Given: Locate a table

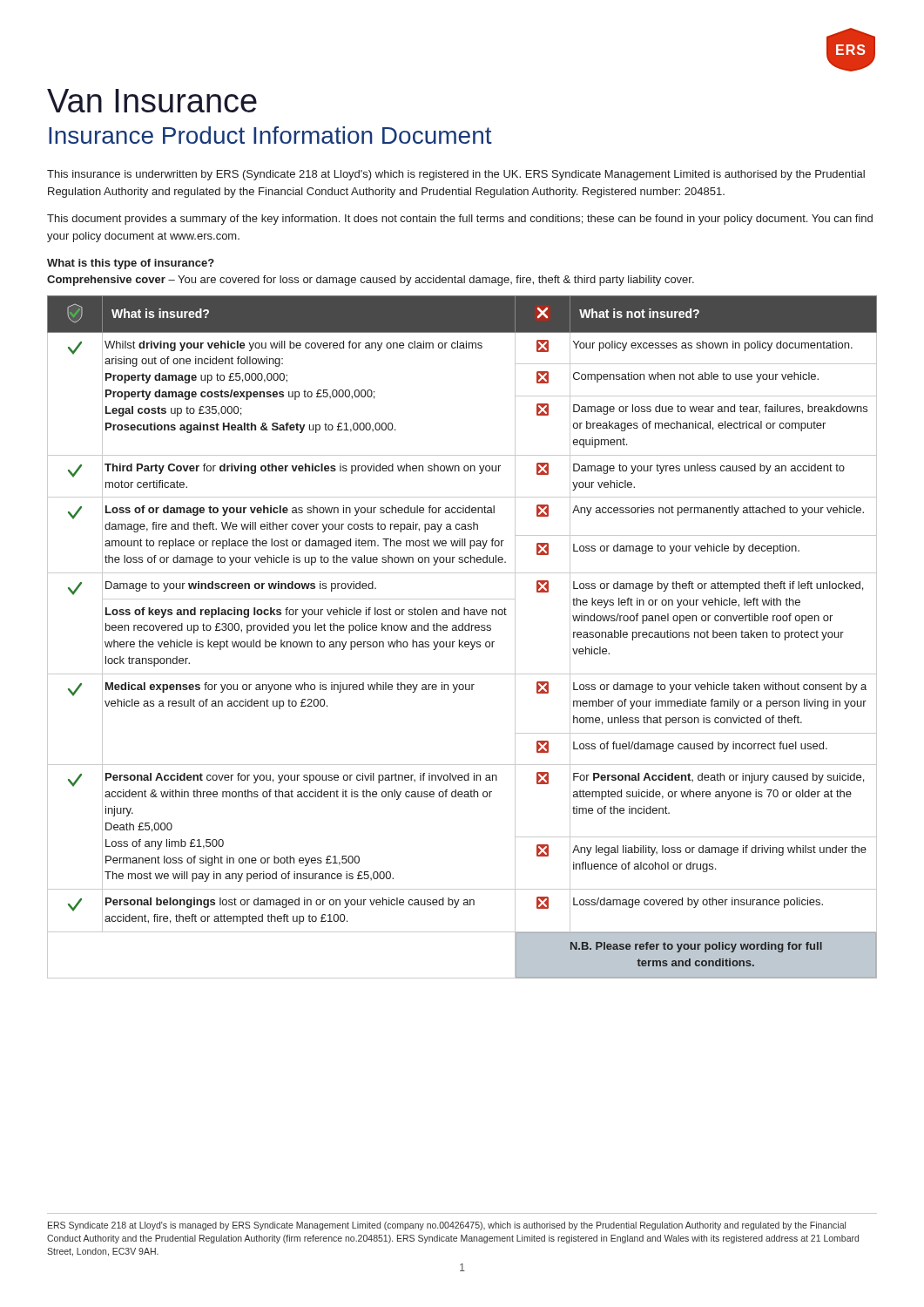Looking at the screenshot, I should click(462, 637).
